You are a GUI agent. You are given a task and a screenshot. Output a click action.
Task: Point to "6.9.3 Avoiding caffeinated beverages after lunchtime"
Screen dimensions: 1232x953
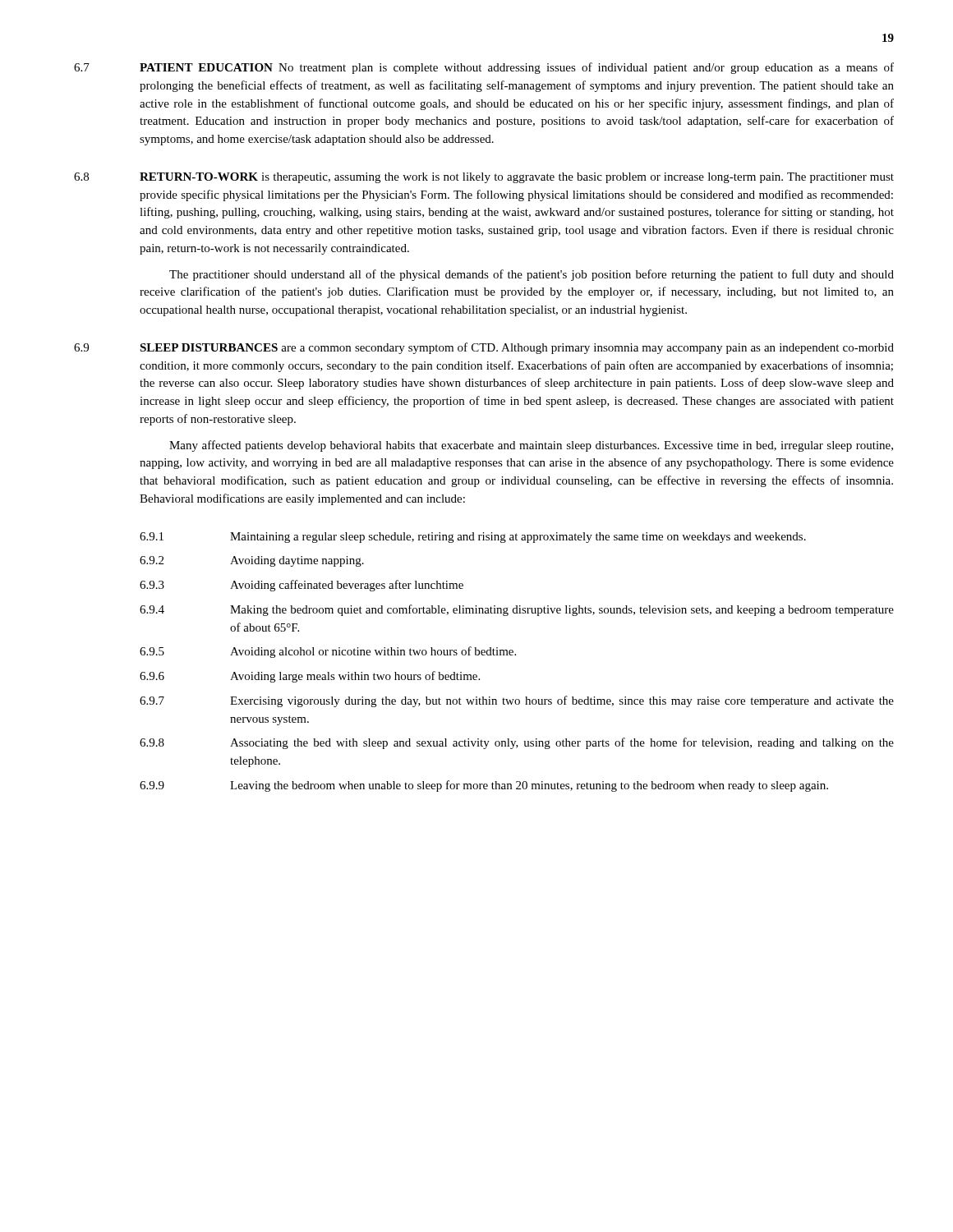[x=302, y=586]
